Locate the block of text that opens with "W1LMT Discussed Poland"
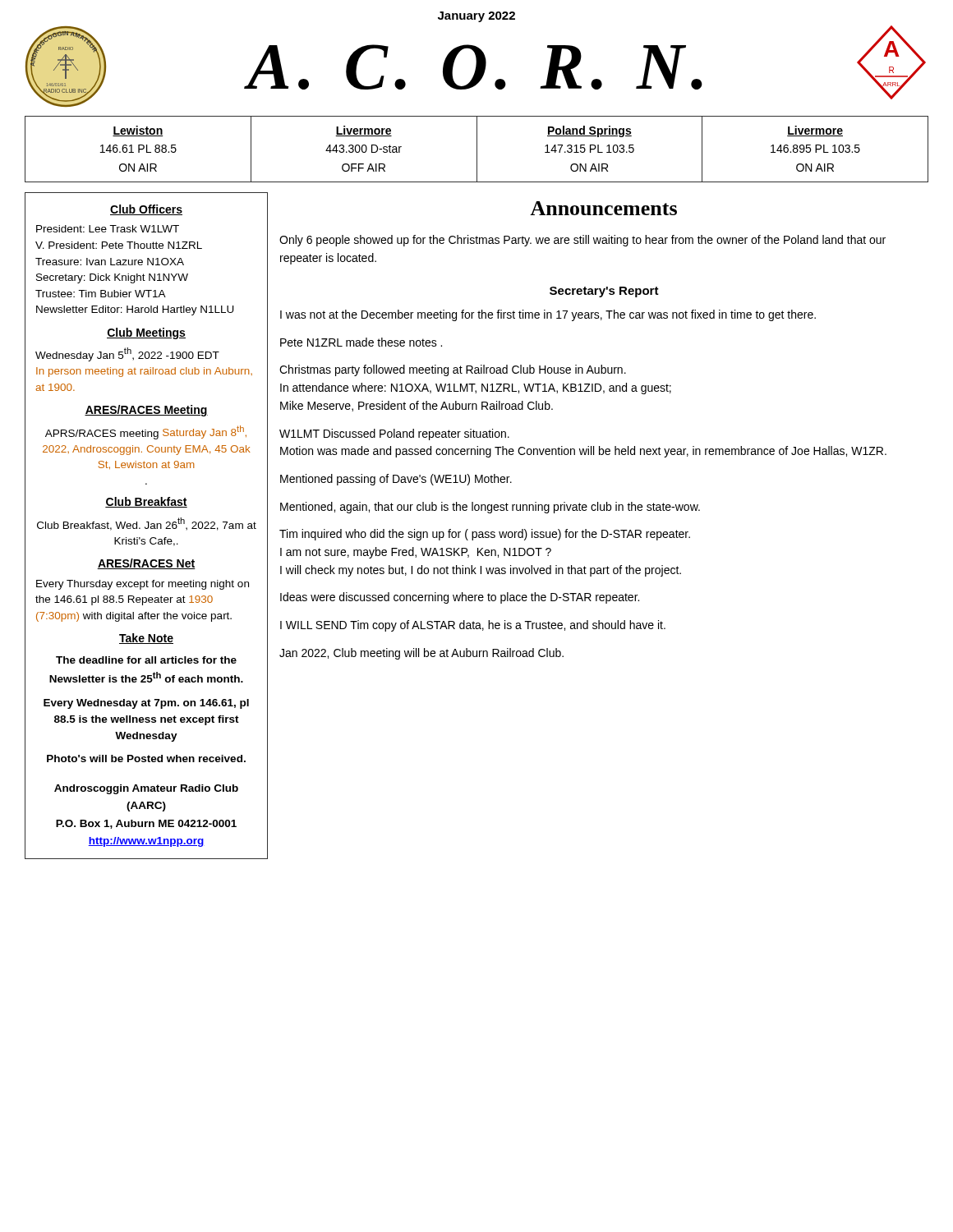This screenshot has width=953, height=1232. point(583,442)
